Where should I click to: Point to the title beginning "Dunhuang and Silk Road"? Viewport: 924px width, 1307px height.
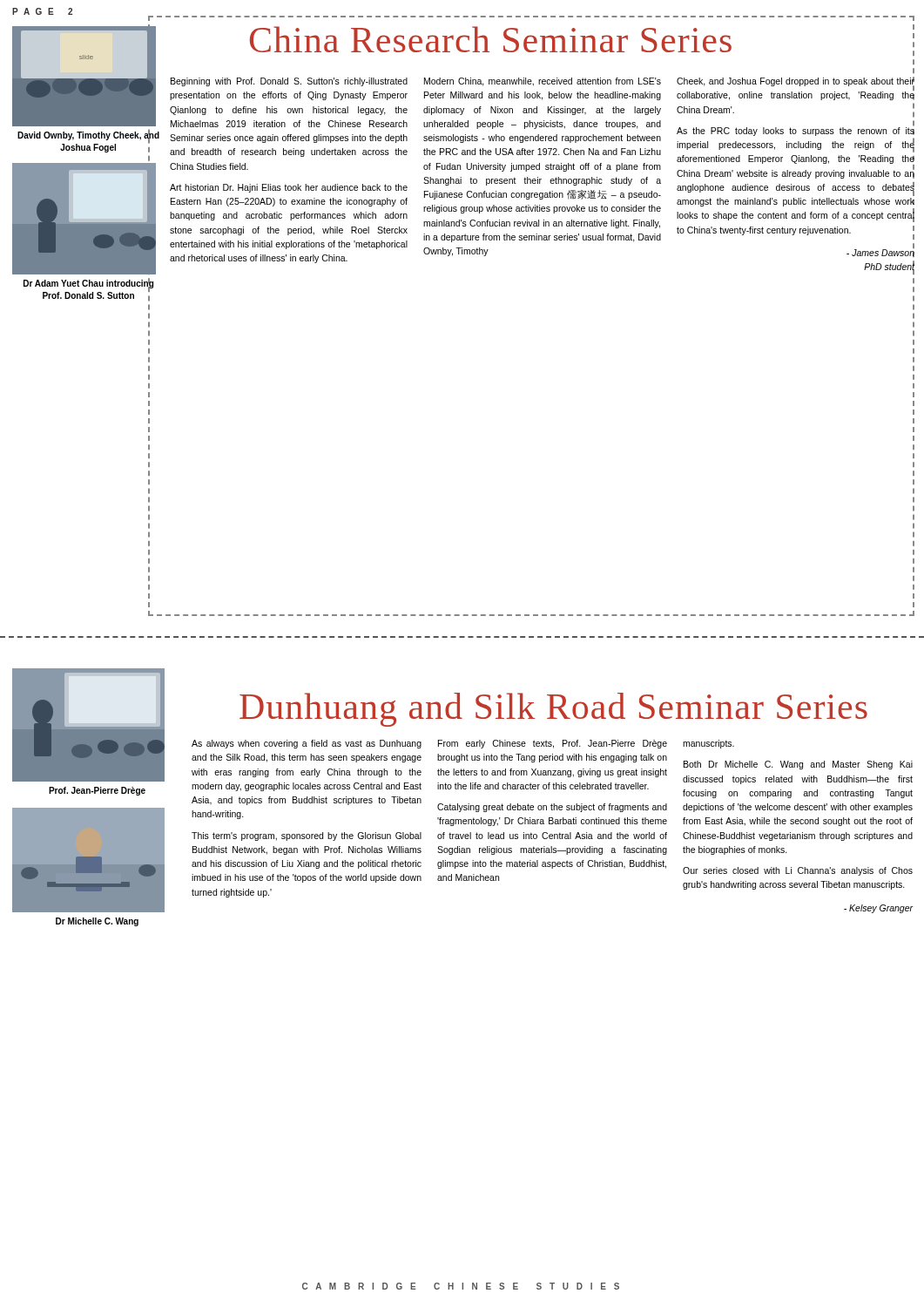tap(554, 707)
